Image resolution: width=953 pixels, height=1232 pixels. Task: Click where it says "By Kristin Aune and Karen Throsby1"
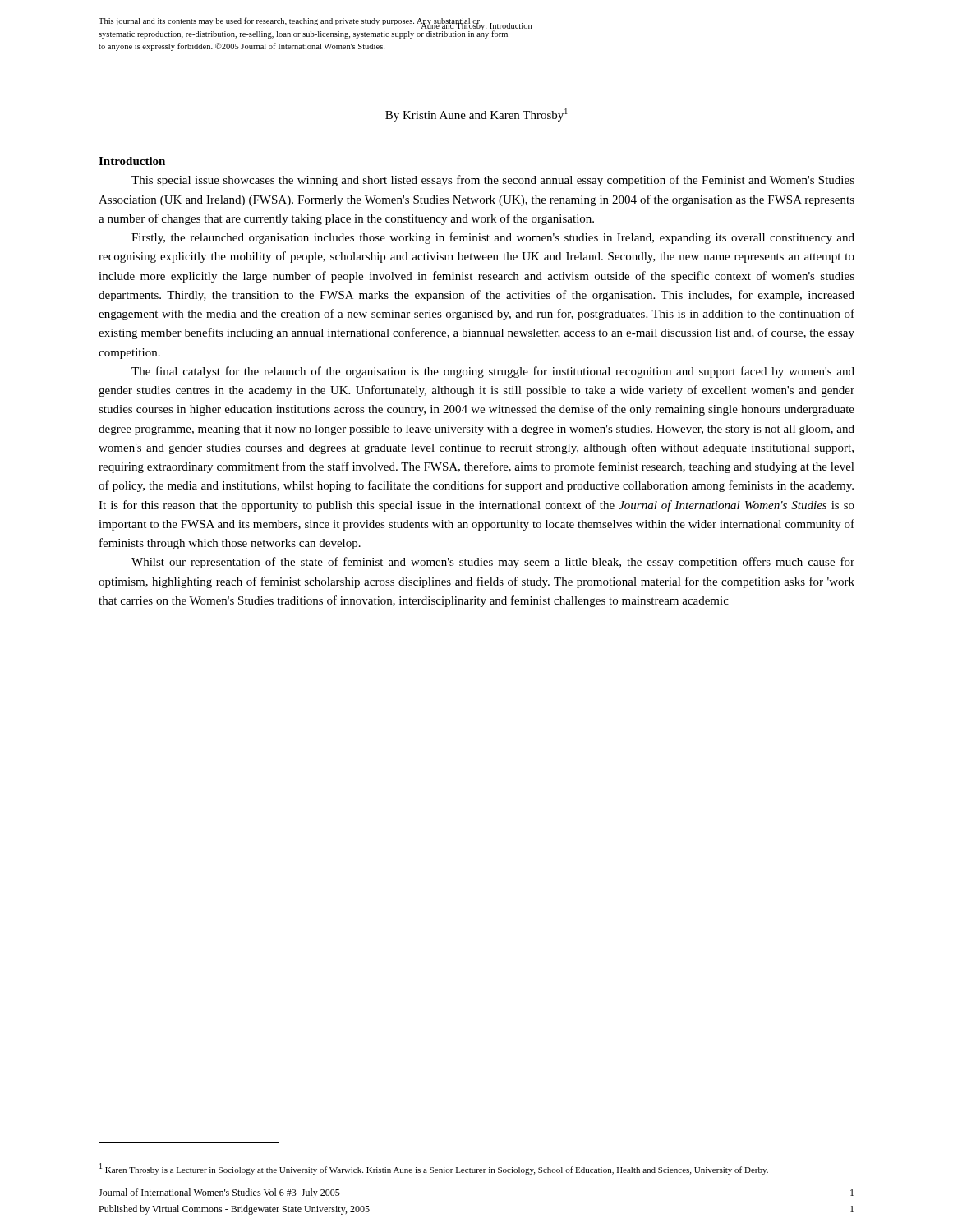tap(476, 114)
